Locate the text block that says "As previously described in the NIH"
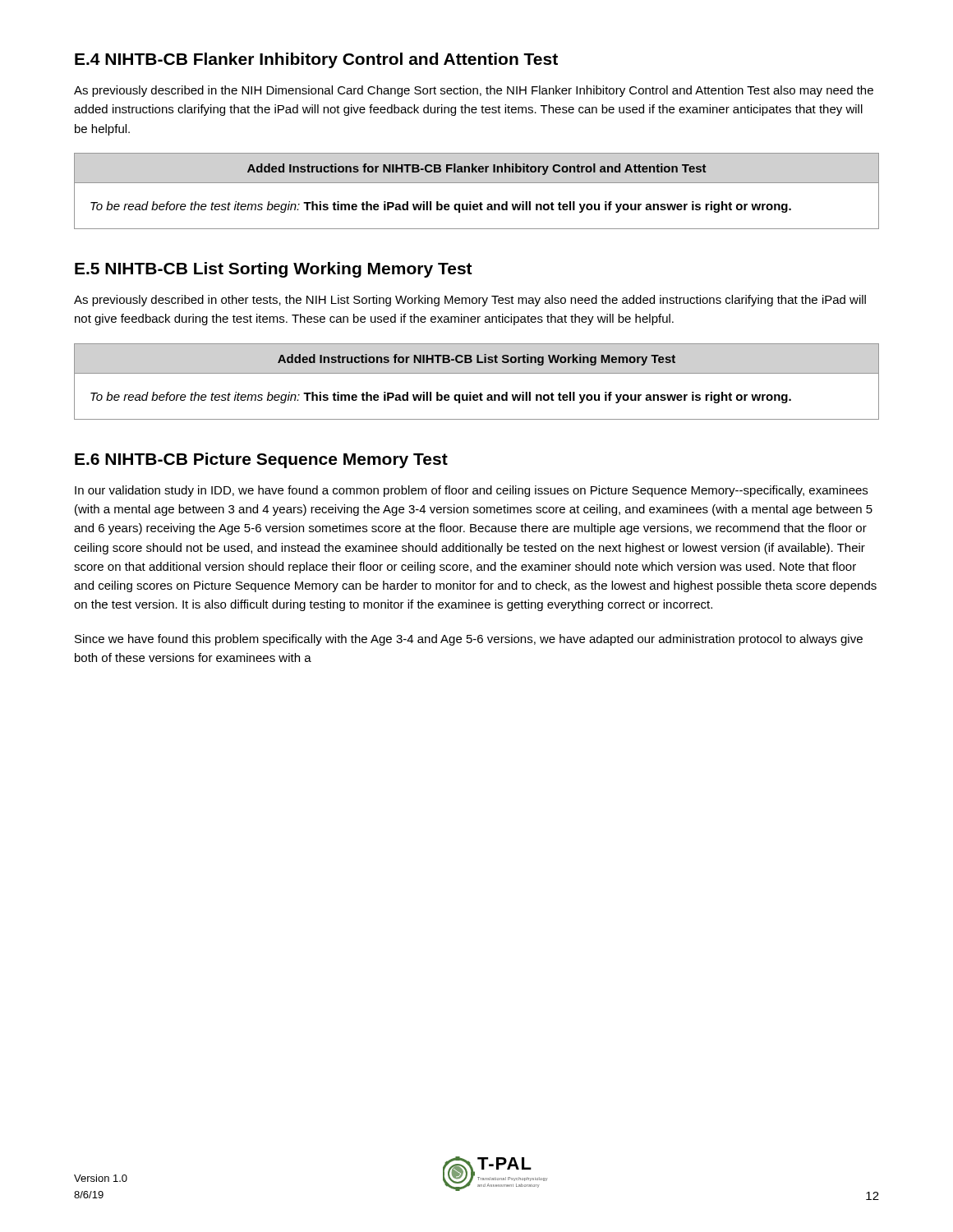 [474, 109]
